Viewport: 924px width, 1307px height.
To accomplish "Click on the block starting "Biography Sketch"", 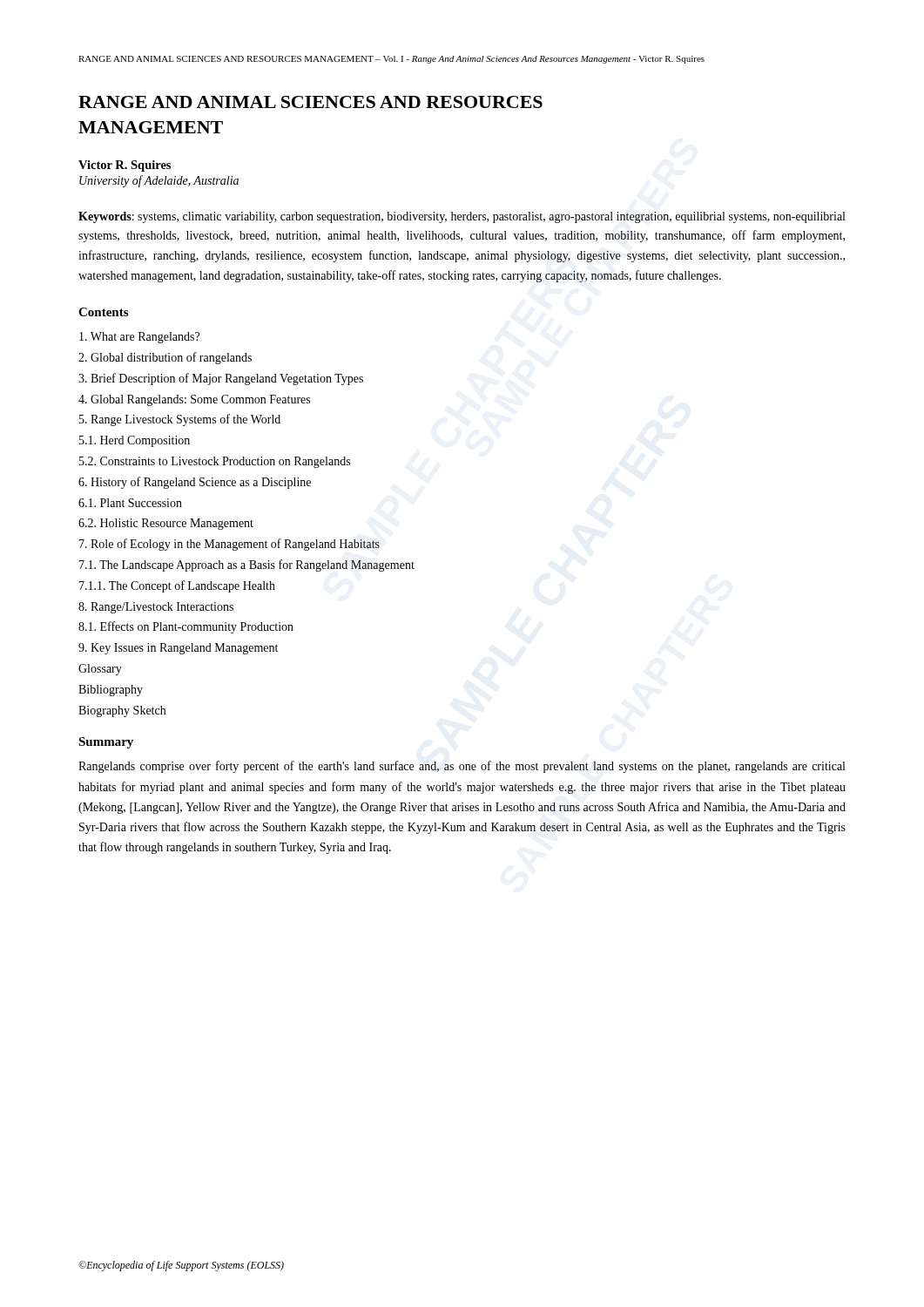I will pyautogui.click(x=122, y=710).
